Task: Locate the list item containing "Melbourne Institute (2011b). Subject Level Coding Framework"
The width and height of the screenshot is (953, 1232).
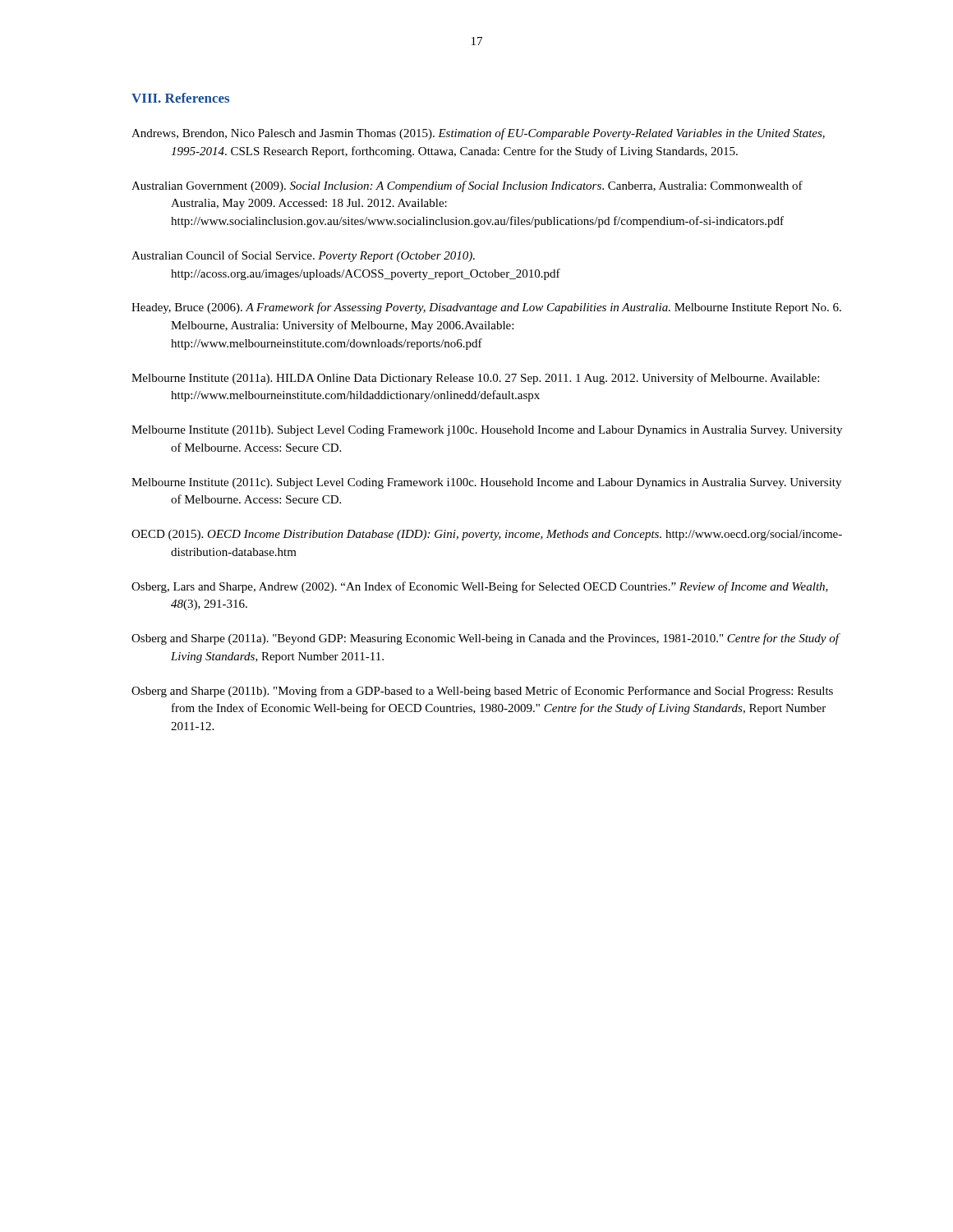Action: (x=487, y=438)
